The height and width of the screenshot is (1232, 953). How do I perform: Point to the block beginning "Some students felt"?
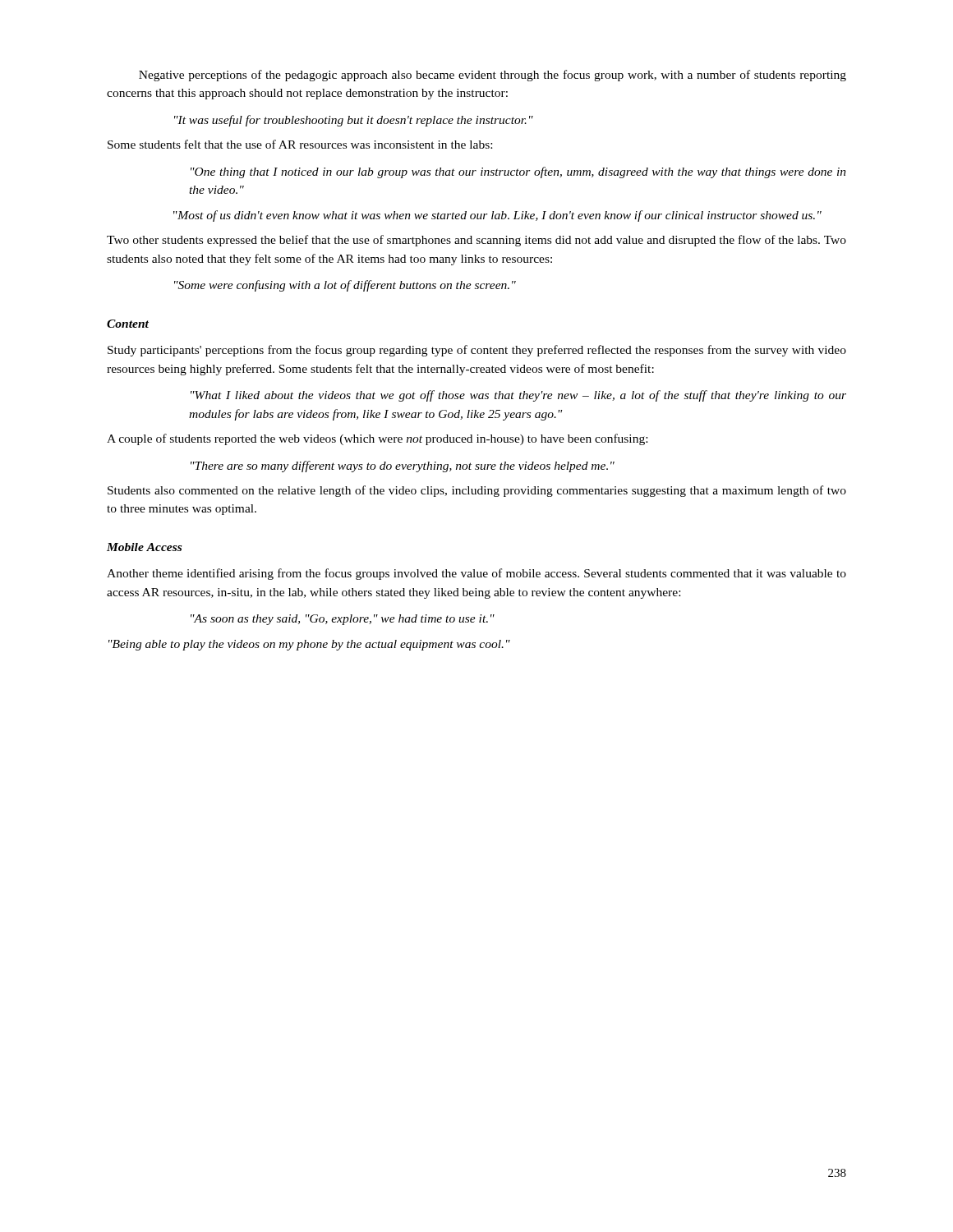[476, 145]
